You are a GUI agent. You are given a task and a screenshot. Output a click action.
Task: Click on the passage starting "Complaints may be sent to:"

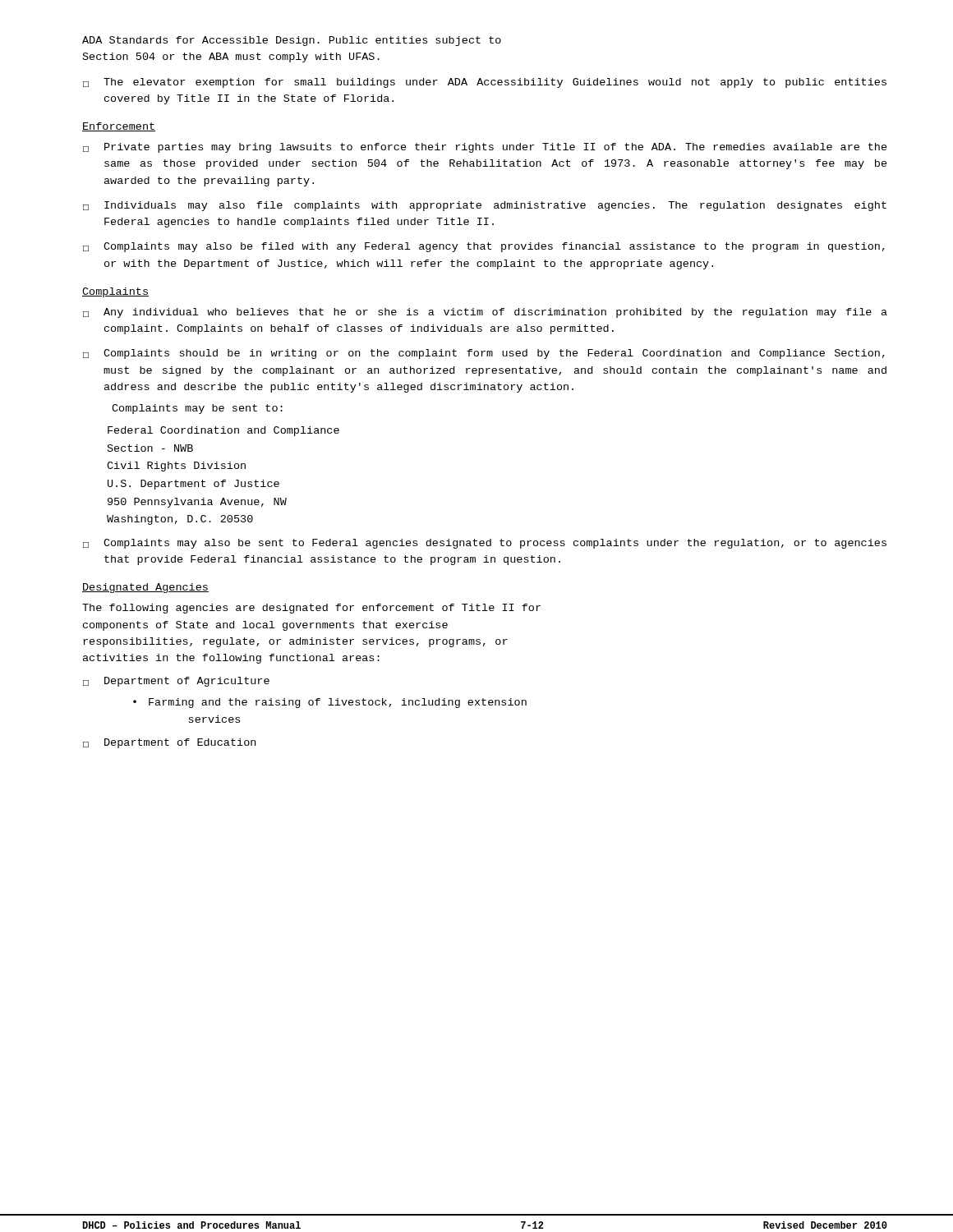(x=198, y=409)
